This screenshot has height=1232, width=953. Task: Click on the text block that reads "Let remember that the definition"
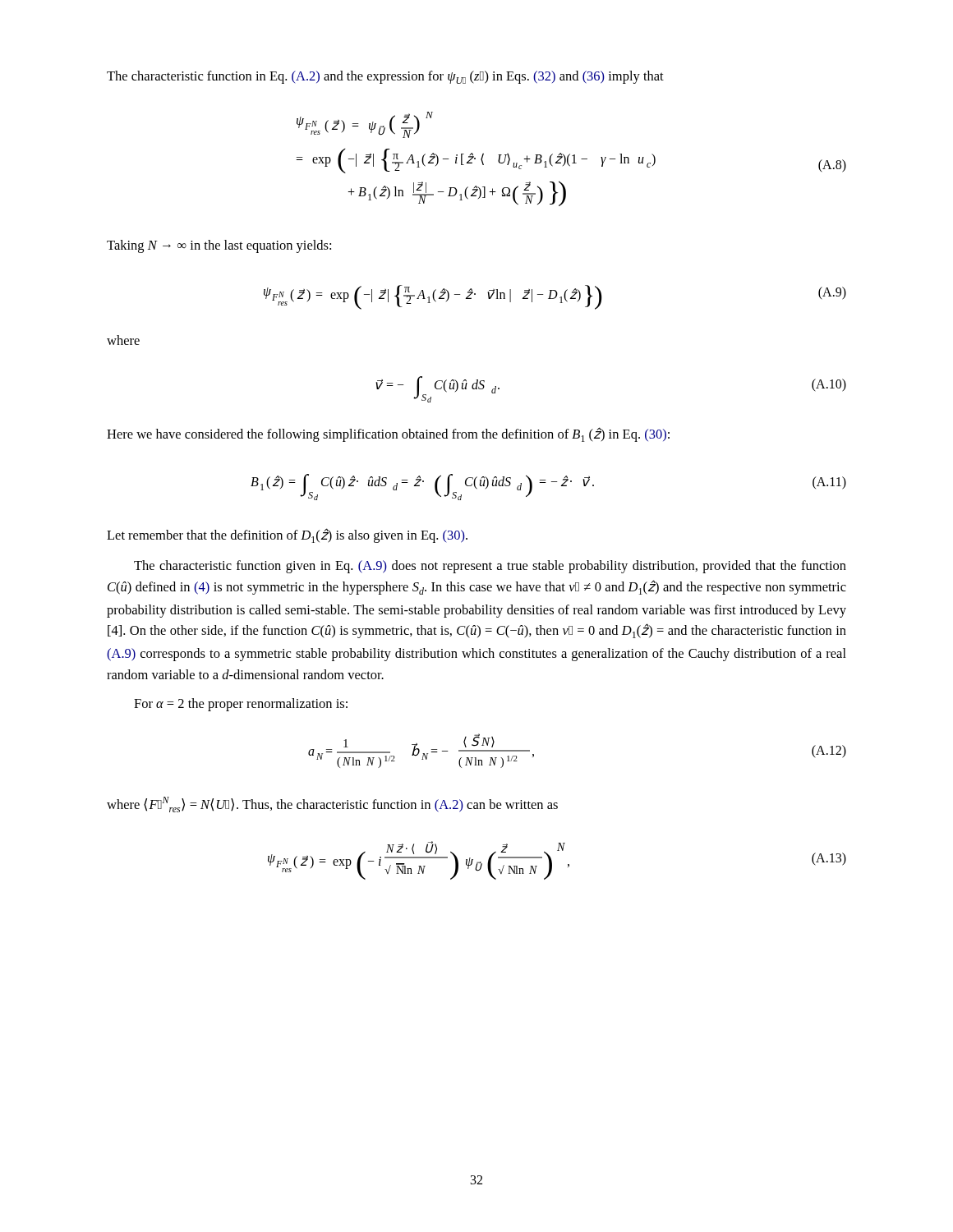476,536
